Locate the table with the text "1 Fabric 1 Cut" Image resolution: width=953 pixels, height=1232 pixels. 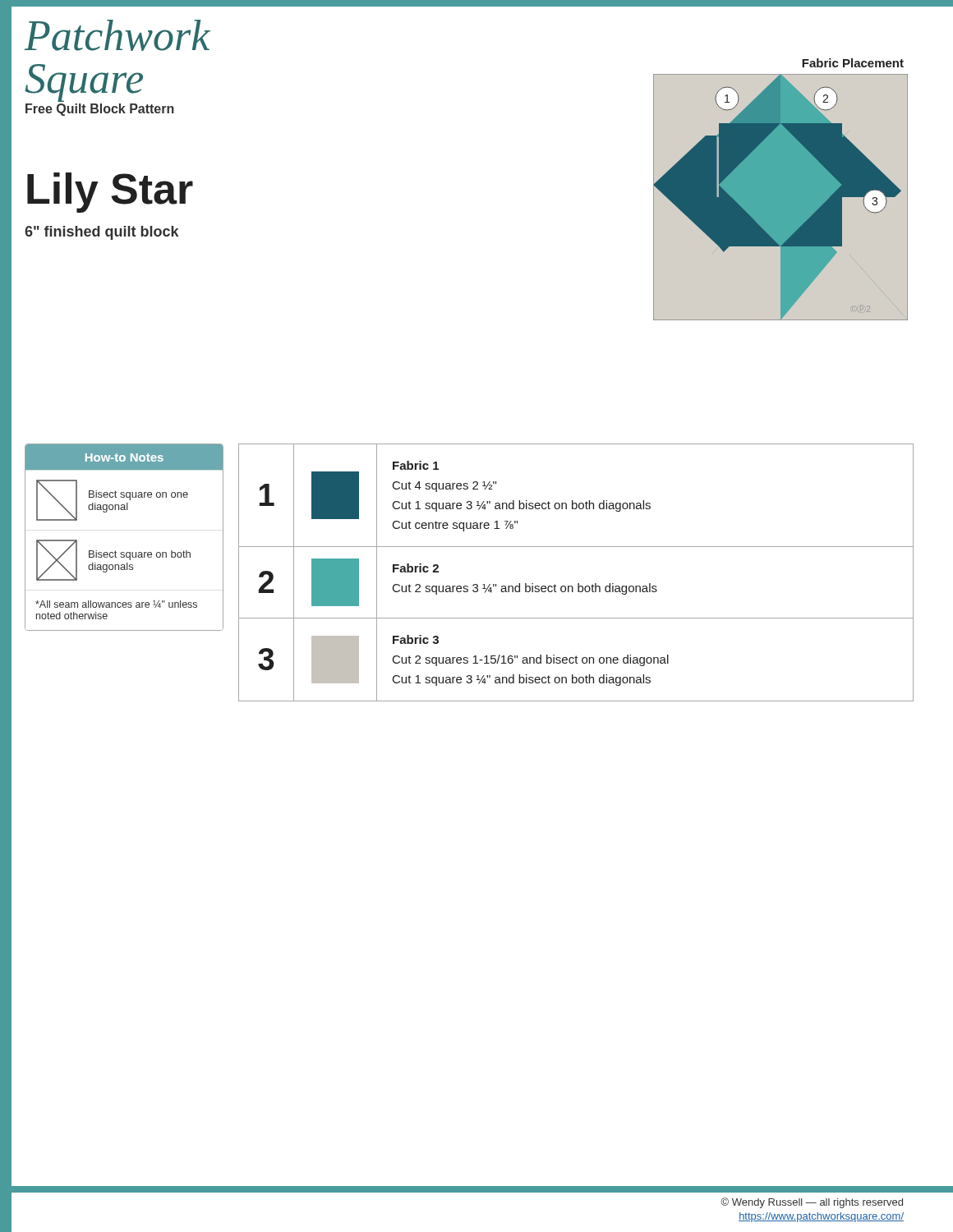click(x=576, y=572)
